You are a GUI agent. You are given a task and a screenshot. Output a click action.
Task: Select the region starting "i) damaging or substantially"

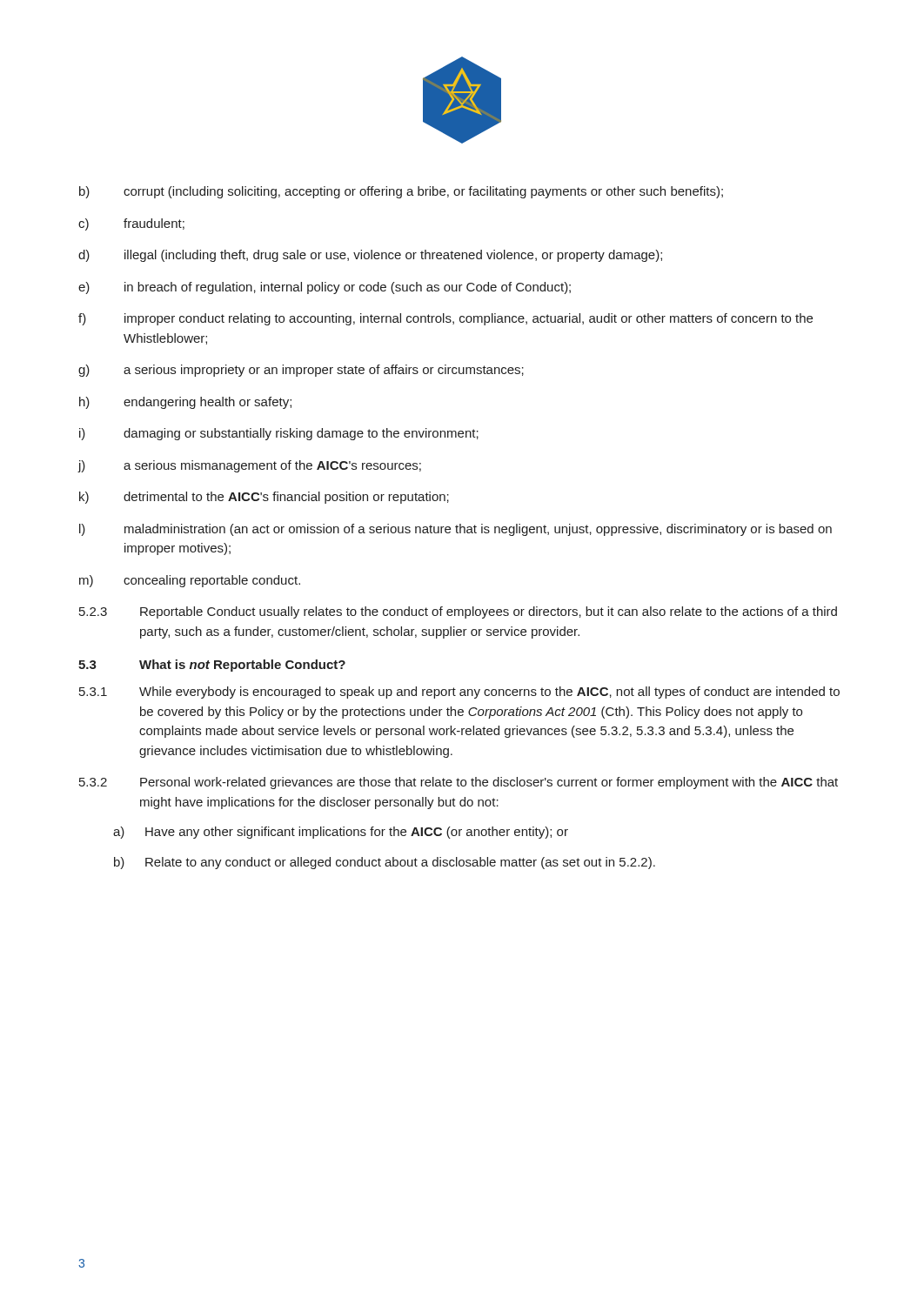tap(462, 434)
